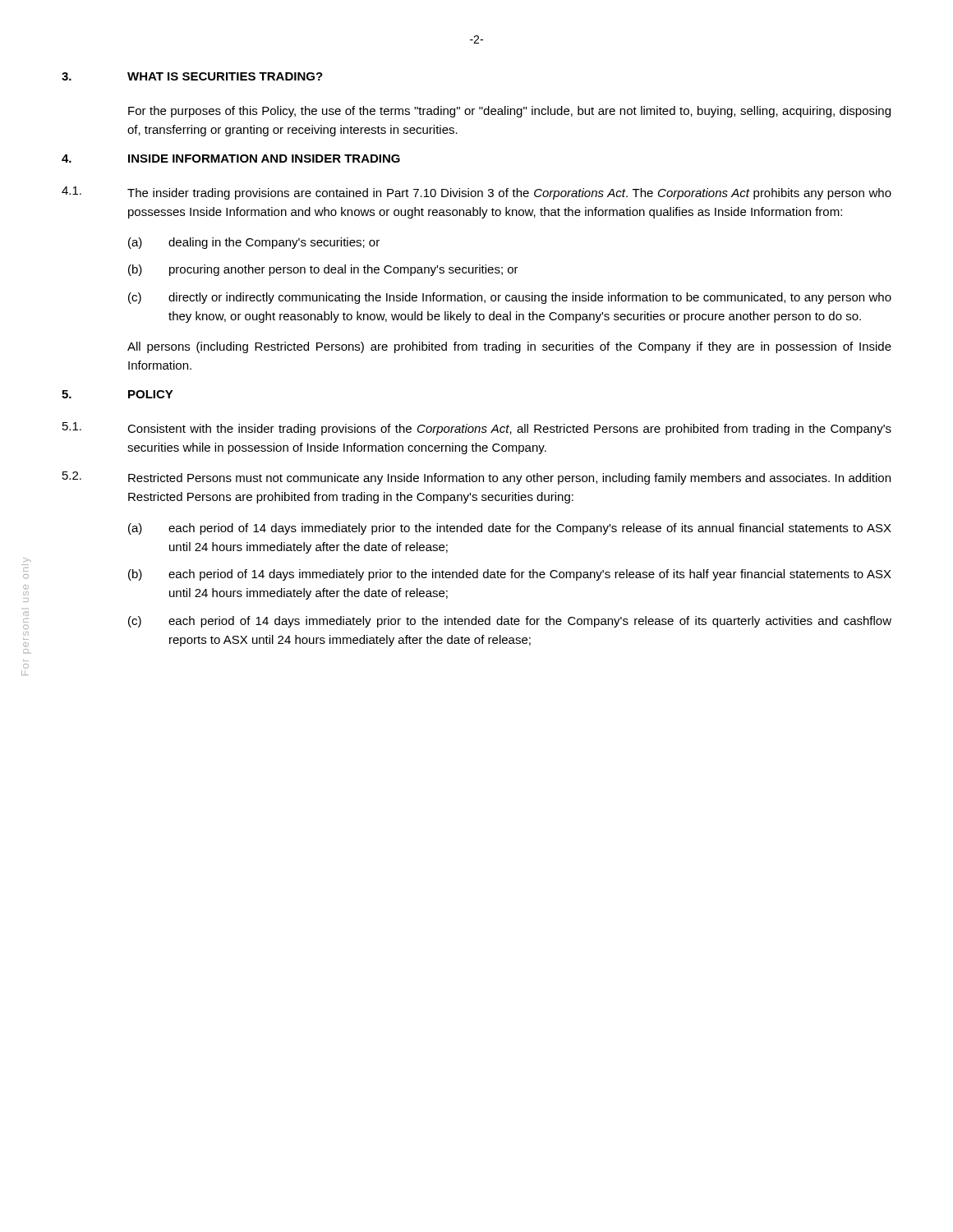Find the list item with the text "(b) procuring another person to deal"
This screenshot has width=953, height=1232.
(x=509, y=269)
